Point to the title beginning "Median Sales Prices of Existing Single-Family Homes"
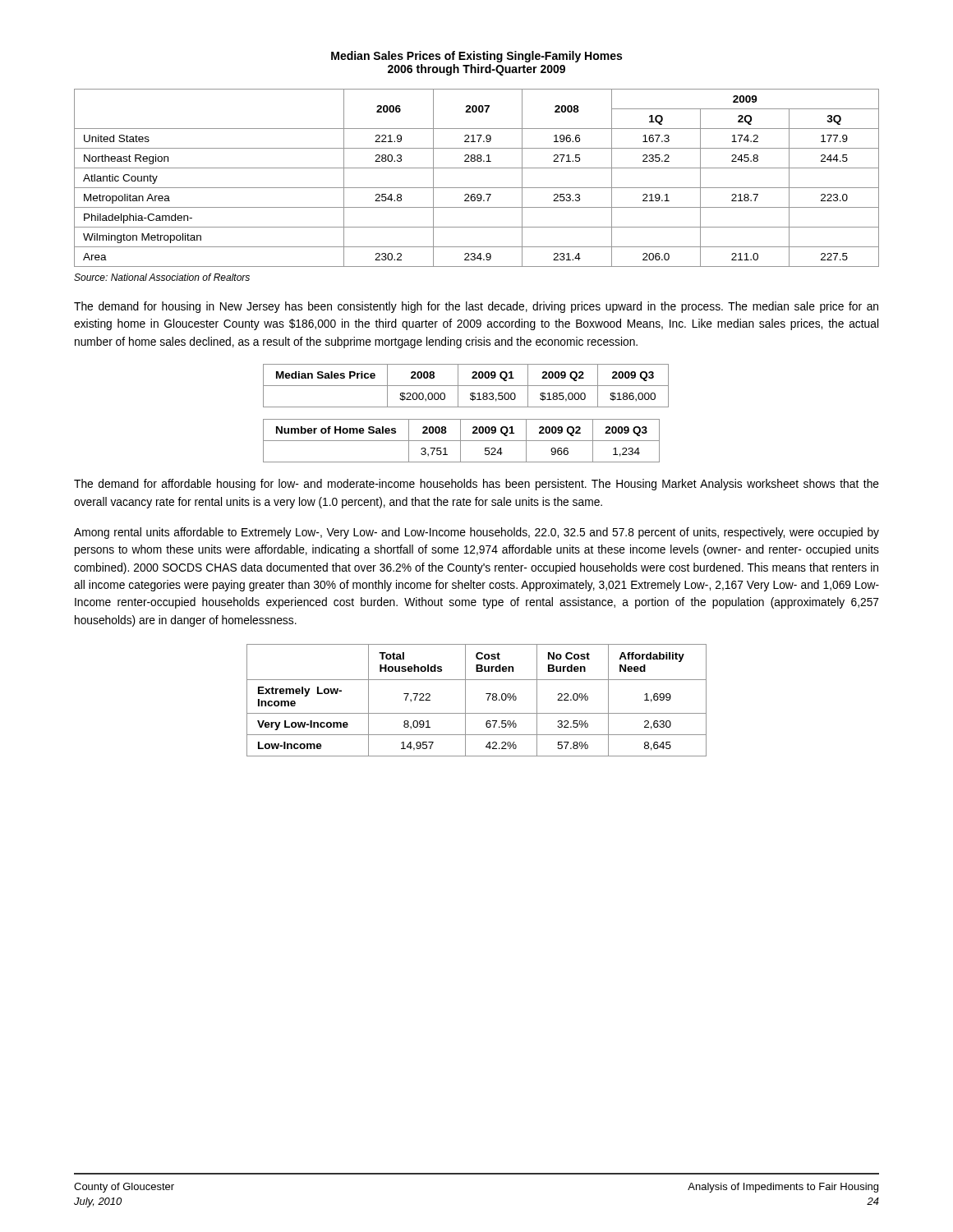Viewport: 953px width, 1232px height. pos(476,62)
